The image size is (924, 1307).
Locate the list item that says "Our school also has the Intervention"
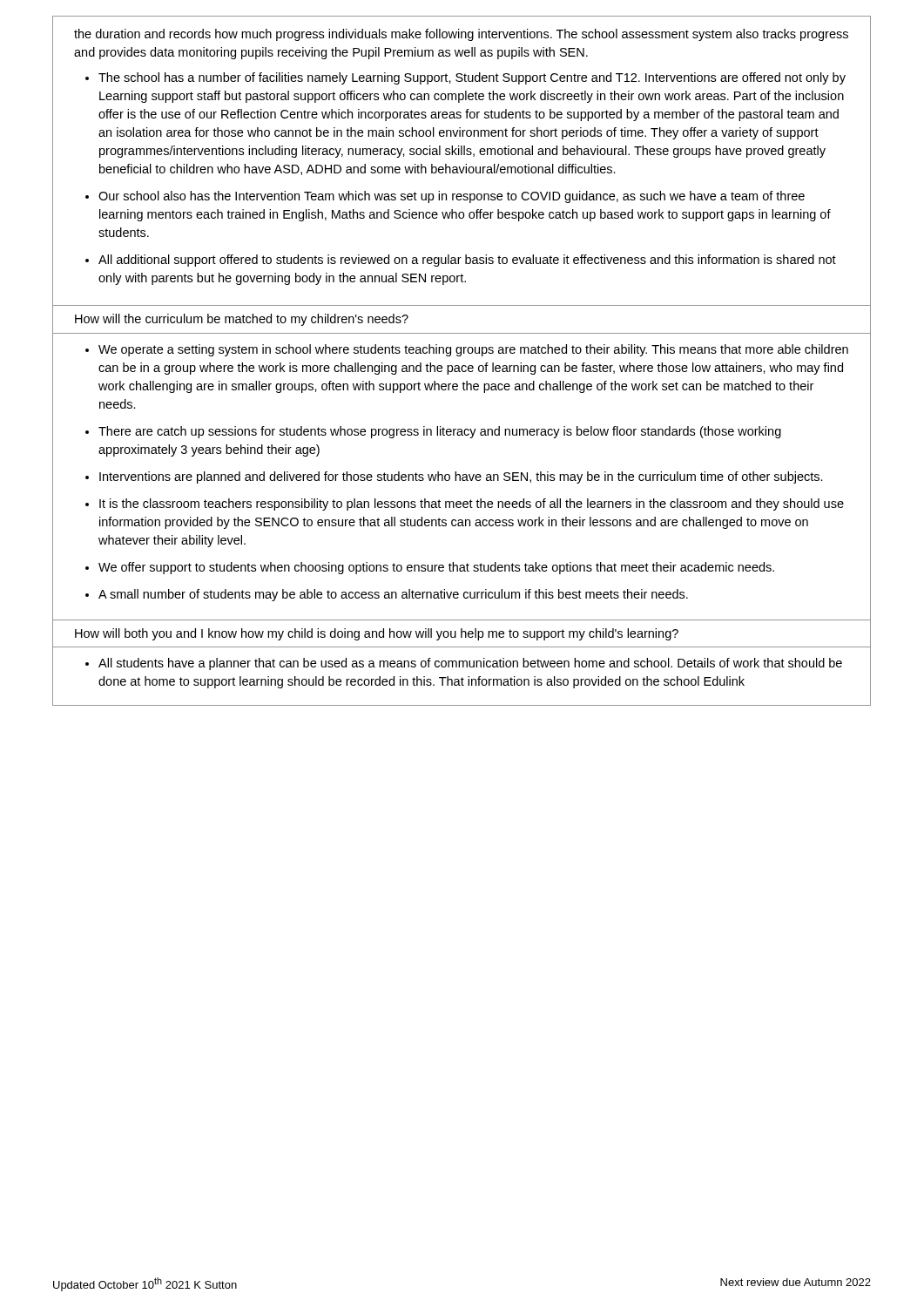coord(464,214)
